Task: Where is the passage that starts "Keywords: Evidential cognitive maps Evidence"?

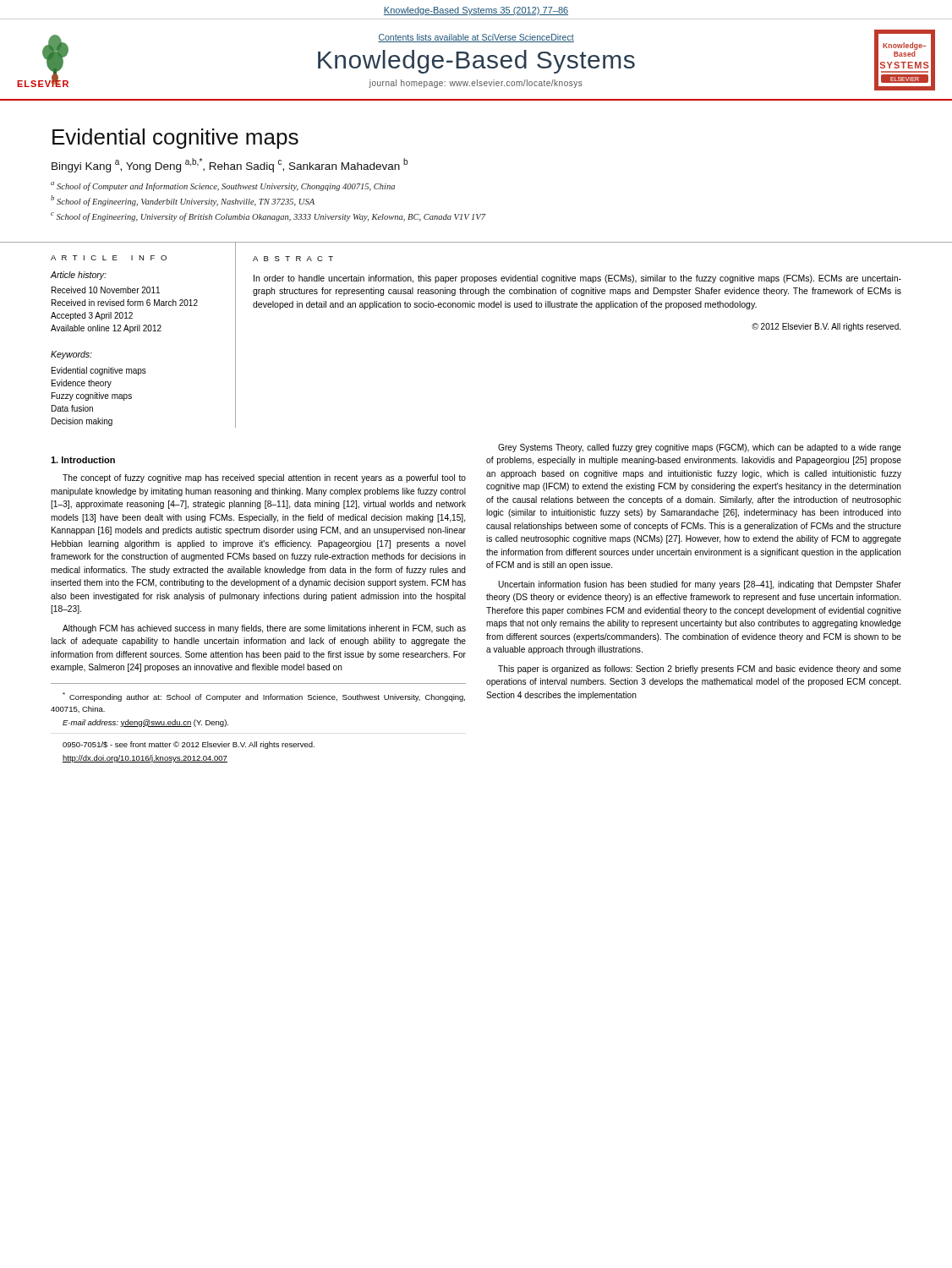Action: pyautogui.click(x=135, y=387)
